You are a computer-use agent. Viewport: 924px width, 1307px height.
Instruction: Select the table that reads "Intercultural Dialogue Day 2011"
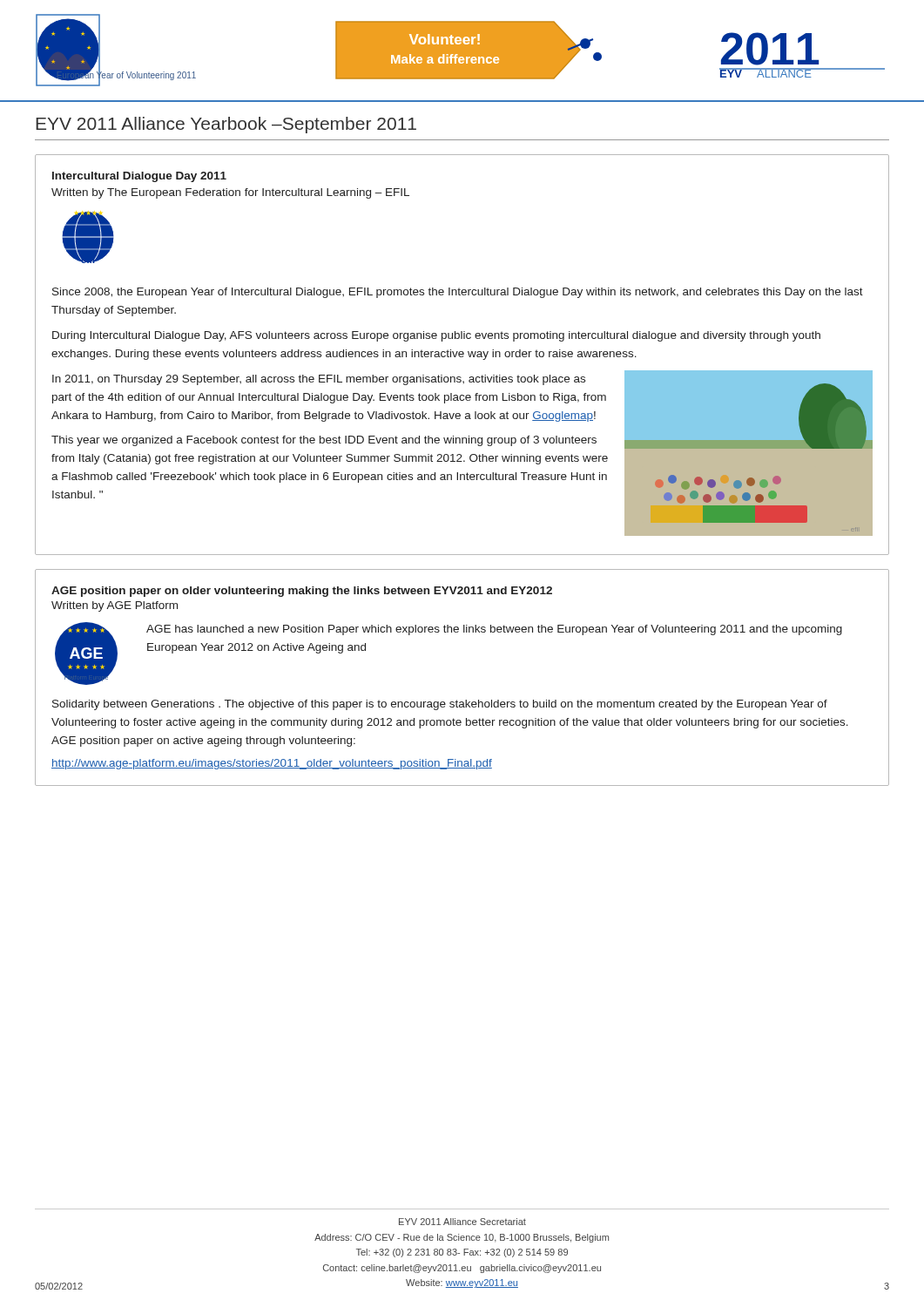pyautogui.click(x=462, y=355)
